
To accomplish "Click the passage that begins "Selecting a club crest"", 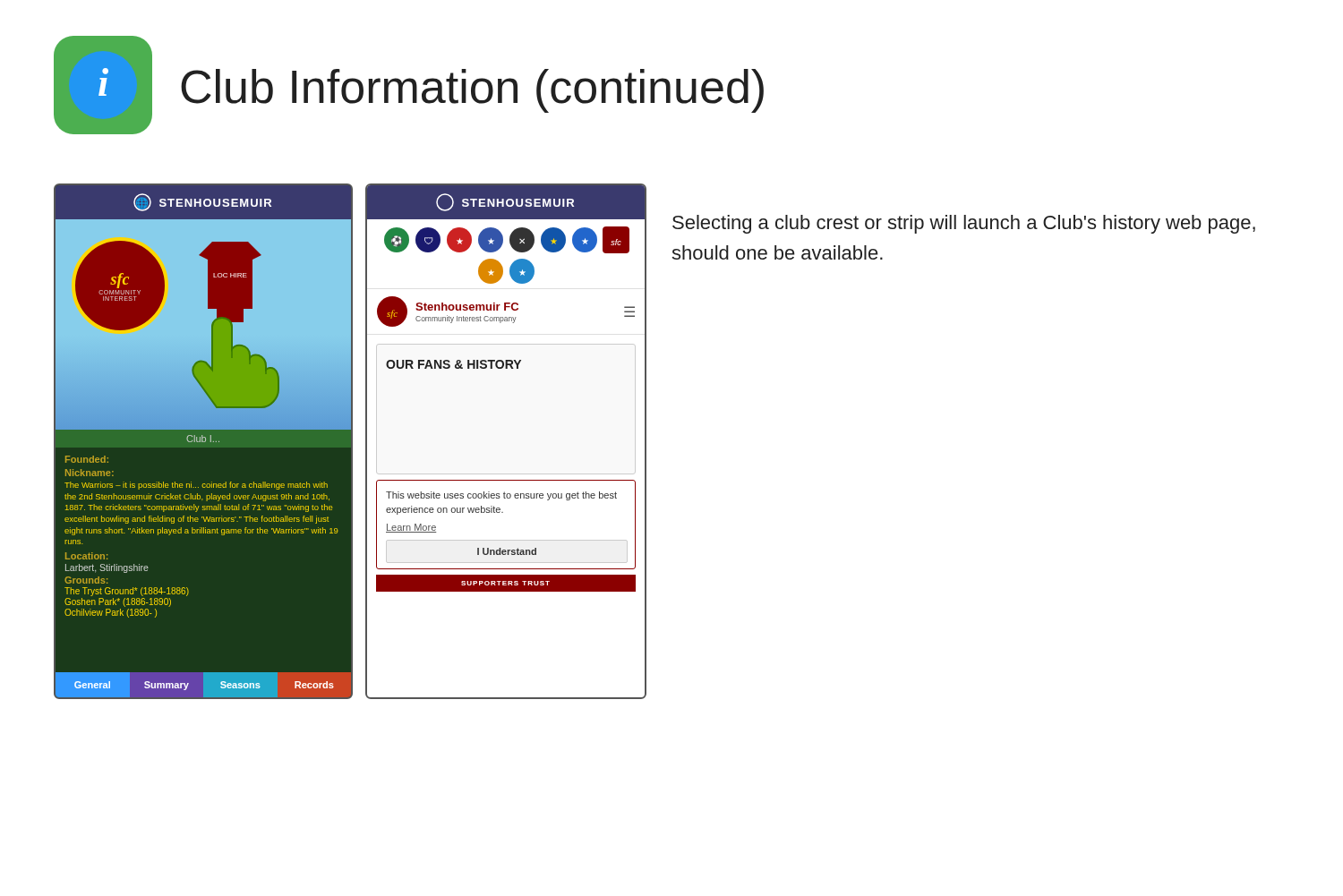I will pyautogui.click(x=964, y=238).
